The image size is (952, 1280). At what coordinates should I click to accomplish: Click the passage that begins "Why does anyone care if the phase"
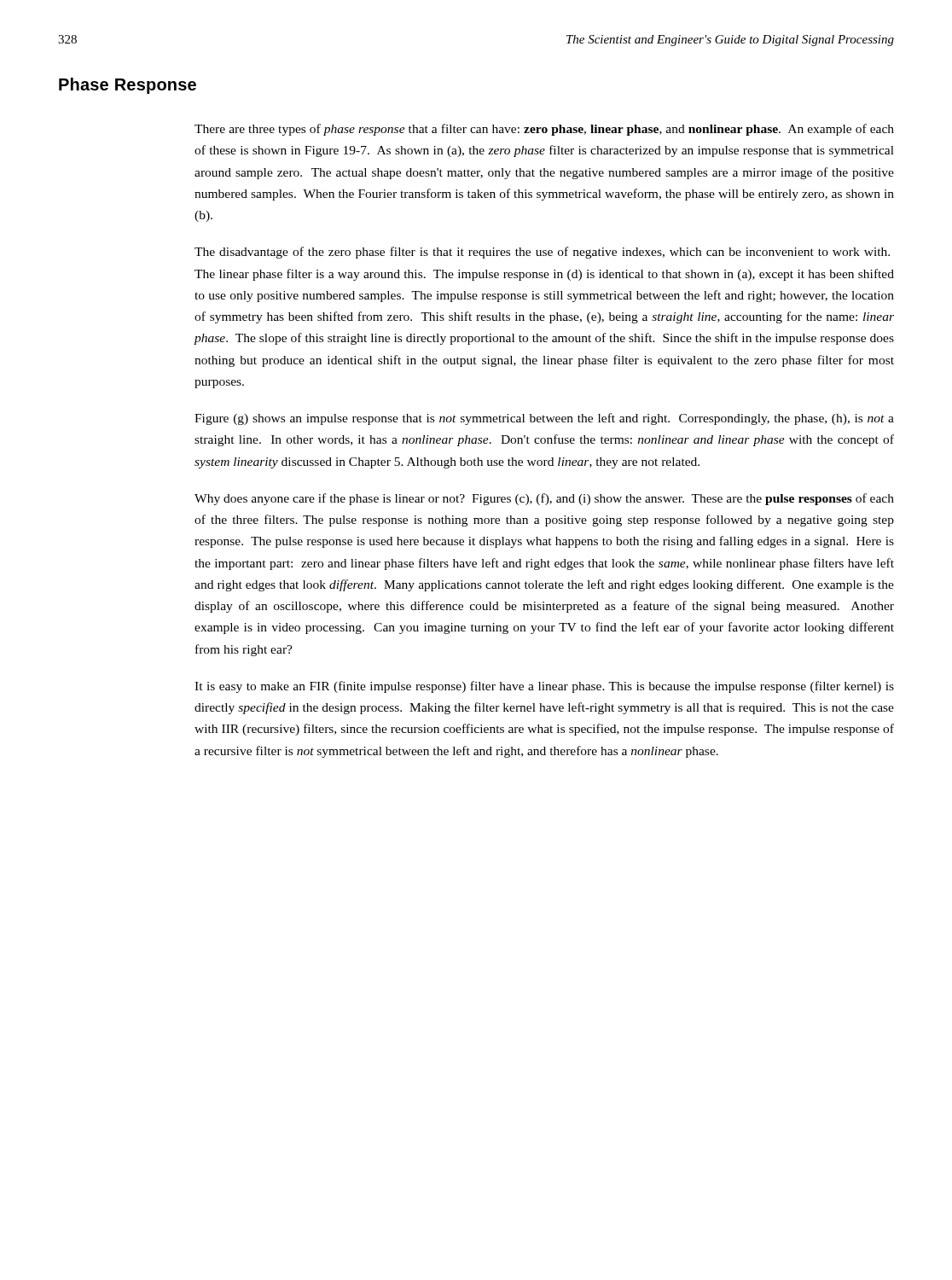(x=544, y=573)
